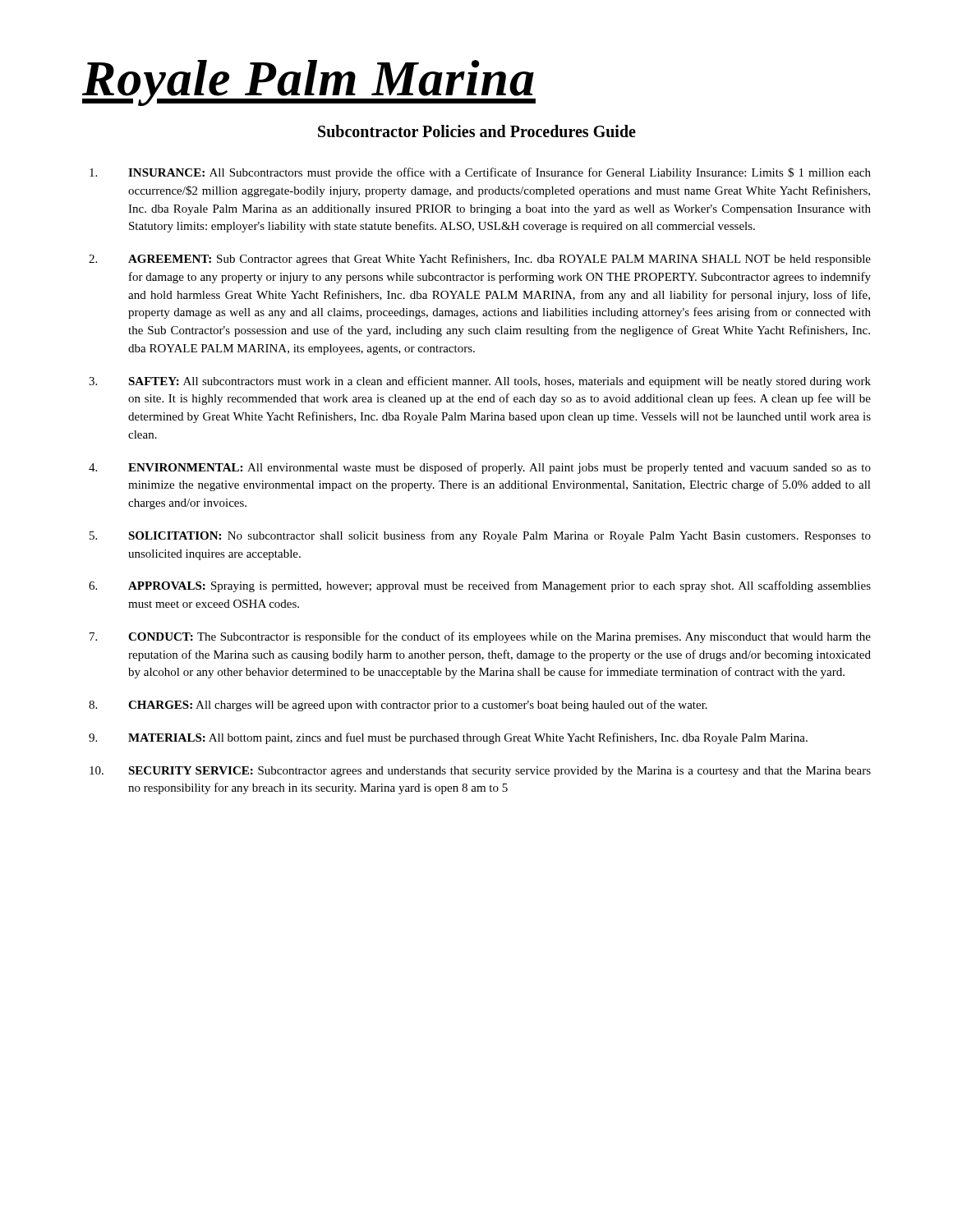Locate the list item that reads "2. AGREEMENT: Sub Contractor agrees"
953x1232 pixels.
tap(476, 304)
